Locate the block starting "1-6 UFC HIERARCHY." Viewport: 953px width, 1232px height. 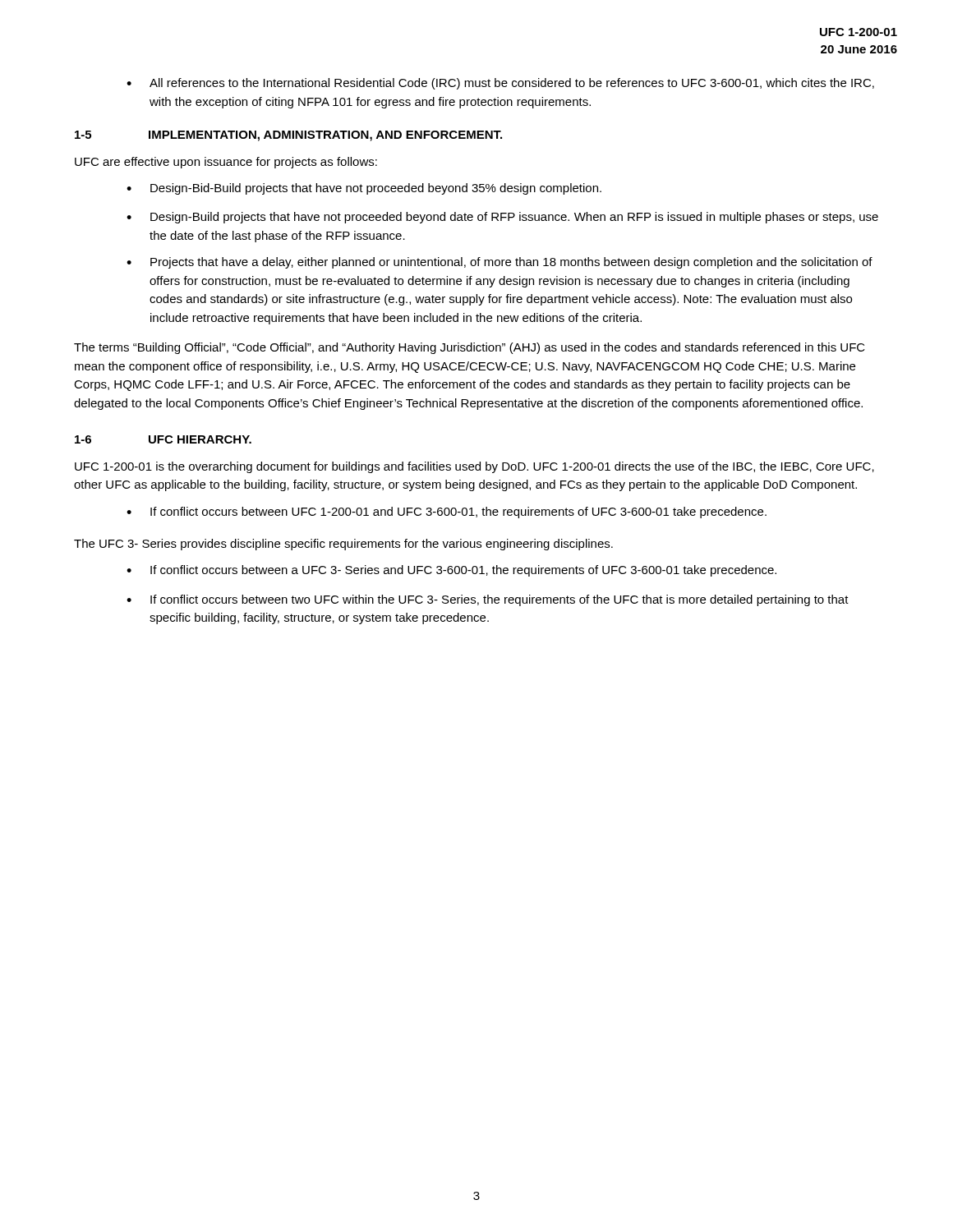163,440
